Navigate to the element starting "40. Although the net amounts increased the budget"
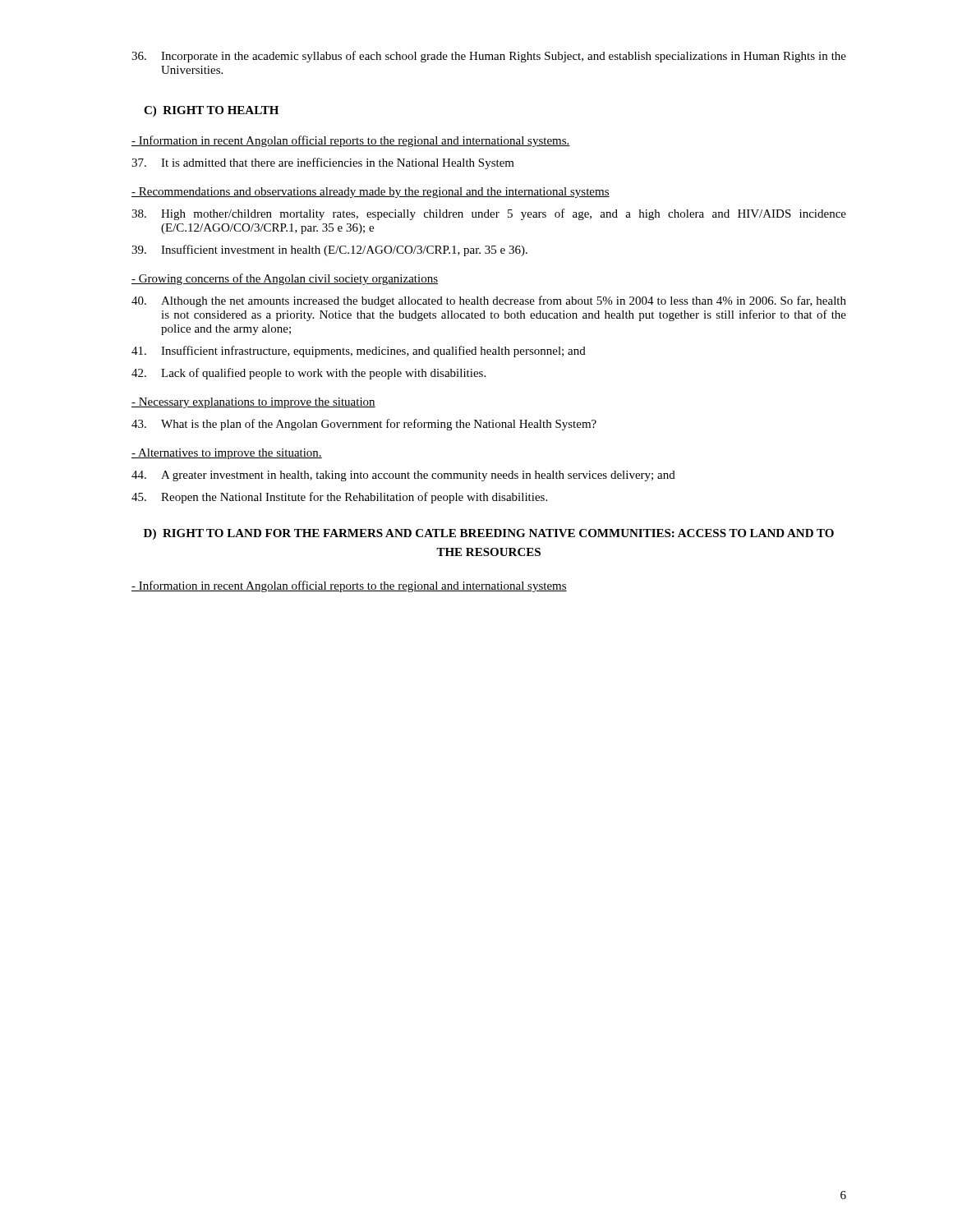This screenshot has width=953, height=1232. 489,315
